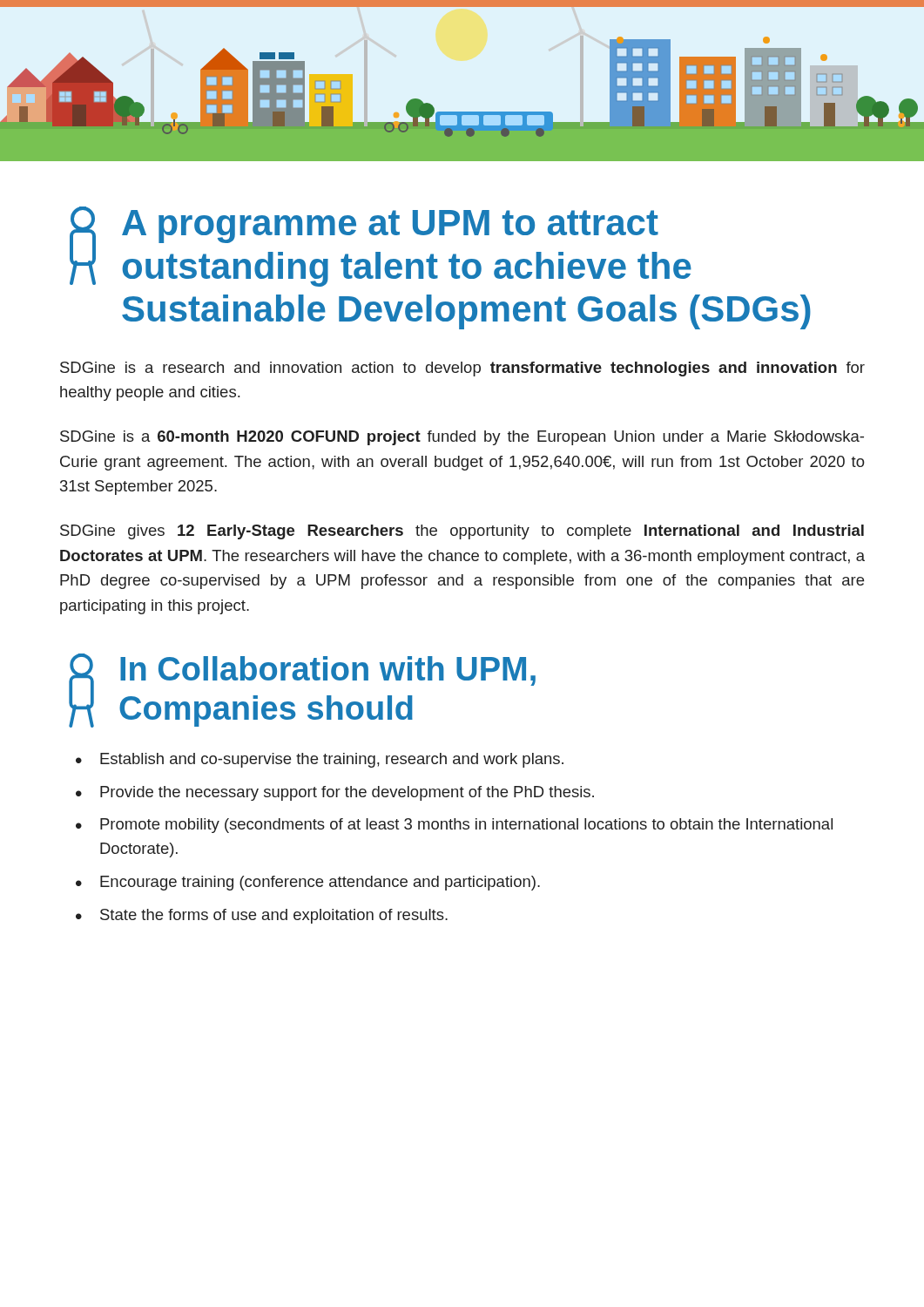Locate the block of text that opens with "SDGine is a research"

[462, 379]
